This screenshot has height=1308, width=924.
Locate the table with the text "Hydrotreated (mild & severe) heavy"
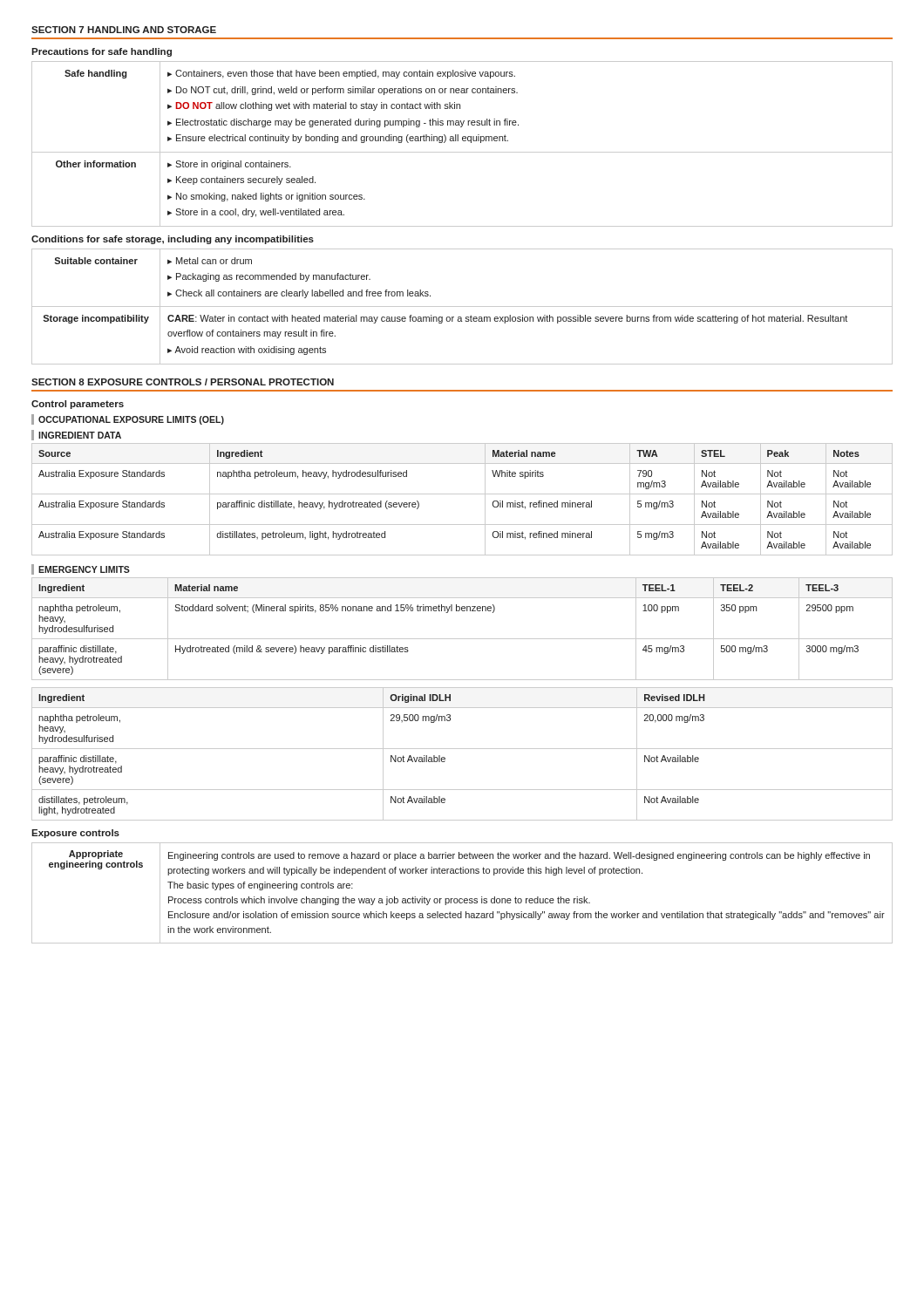pos(462,628)
